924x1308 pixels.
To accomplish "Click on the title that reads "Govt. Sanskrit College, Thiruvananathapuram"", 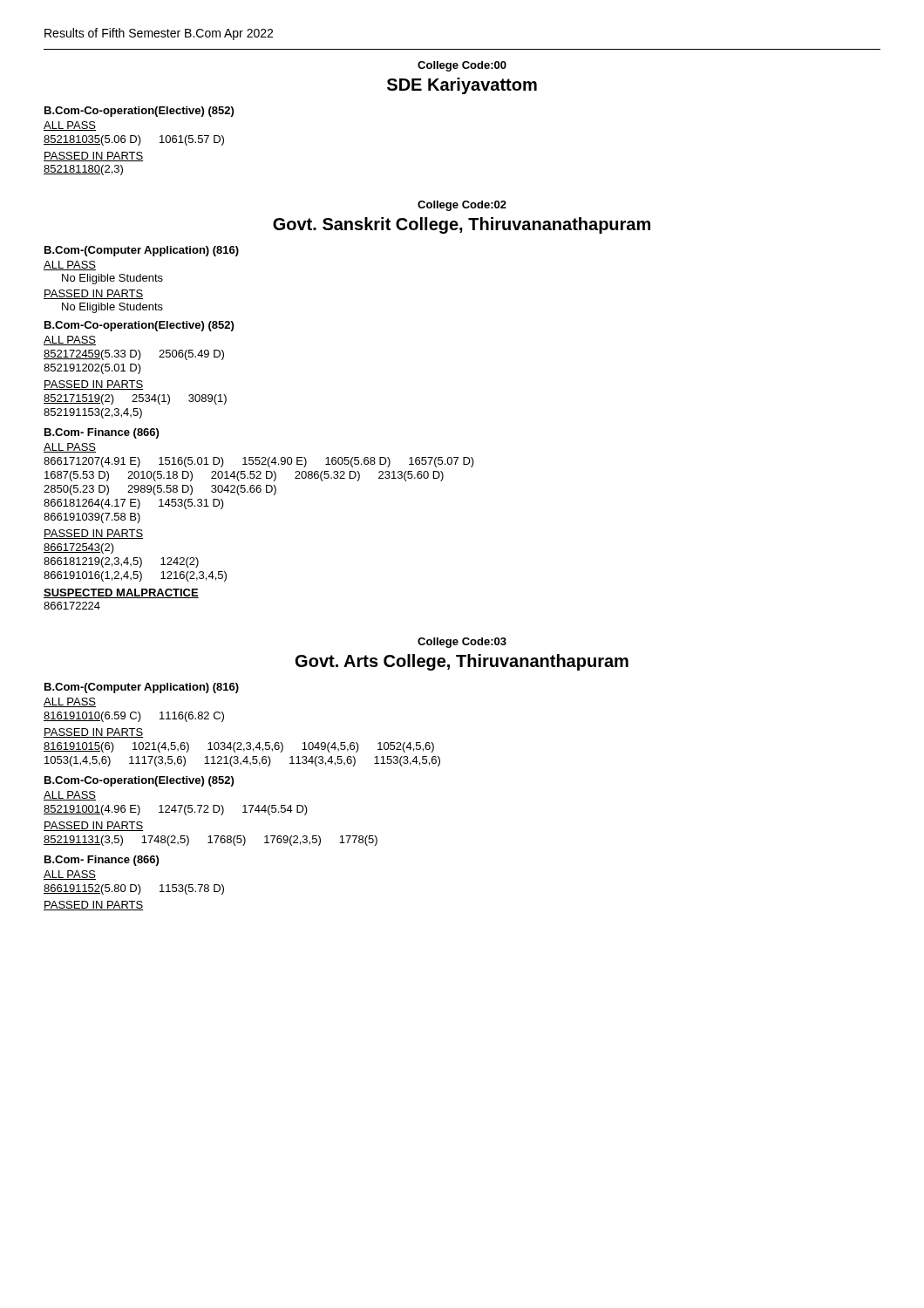I will point(462,224).
